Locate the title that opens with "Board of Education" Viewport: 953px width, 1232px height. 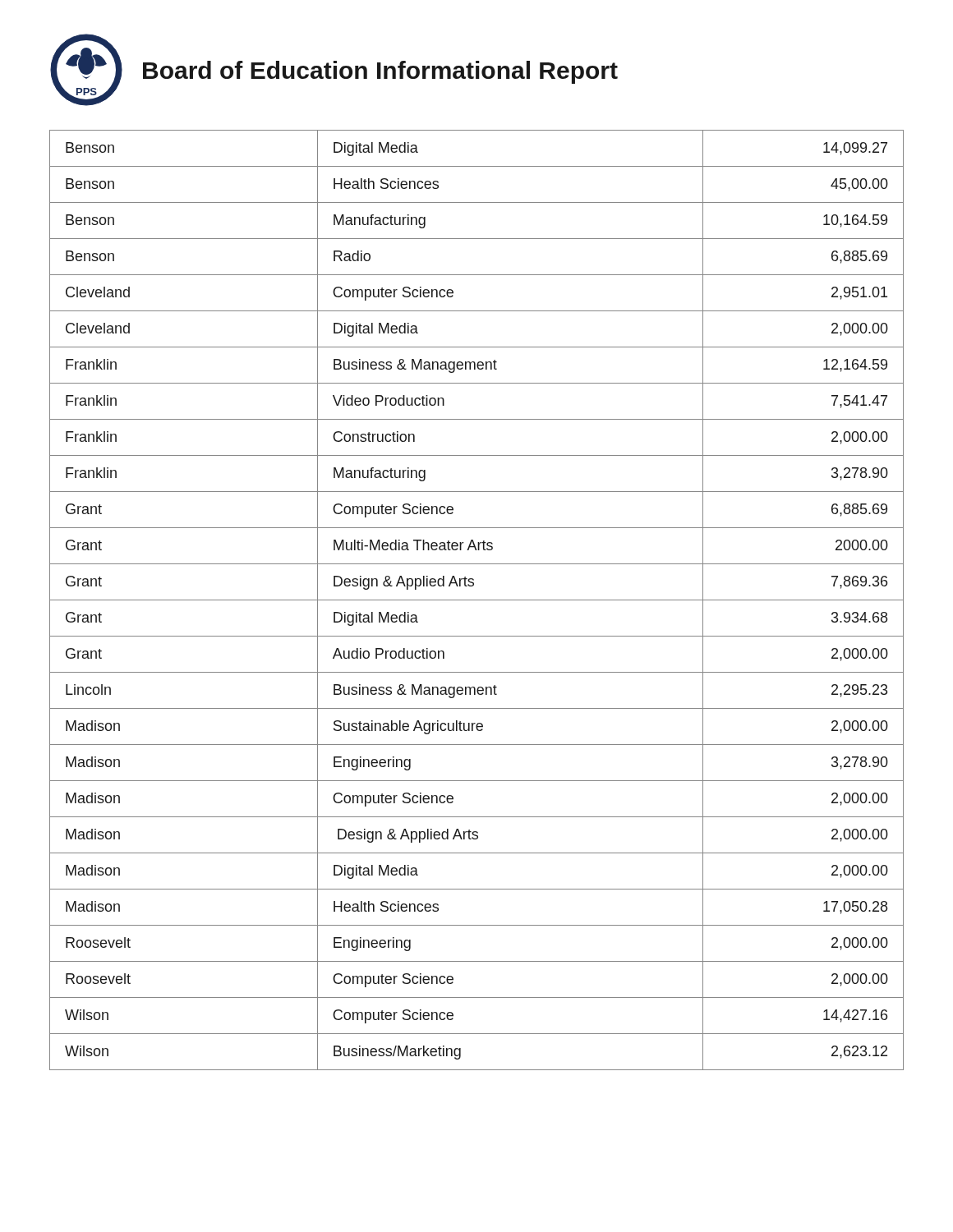(x=380, y=70)
